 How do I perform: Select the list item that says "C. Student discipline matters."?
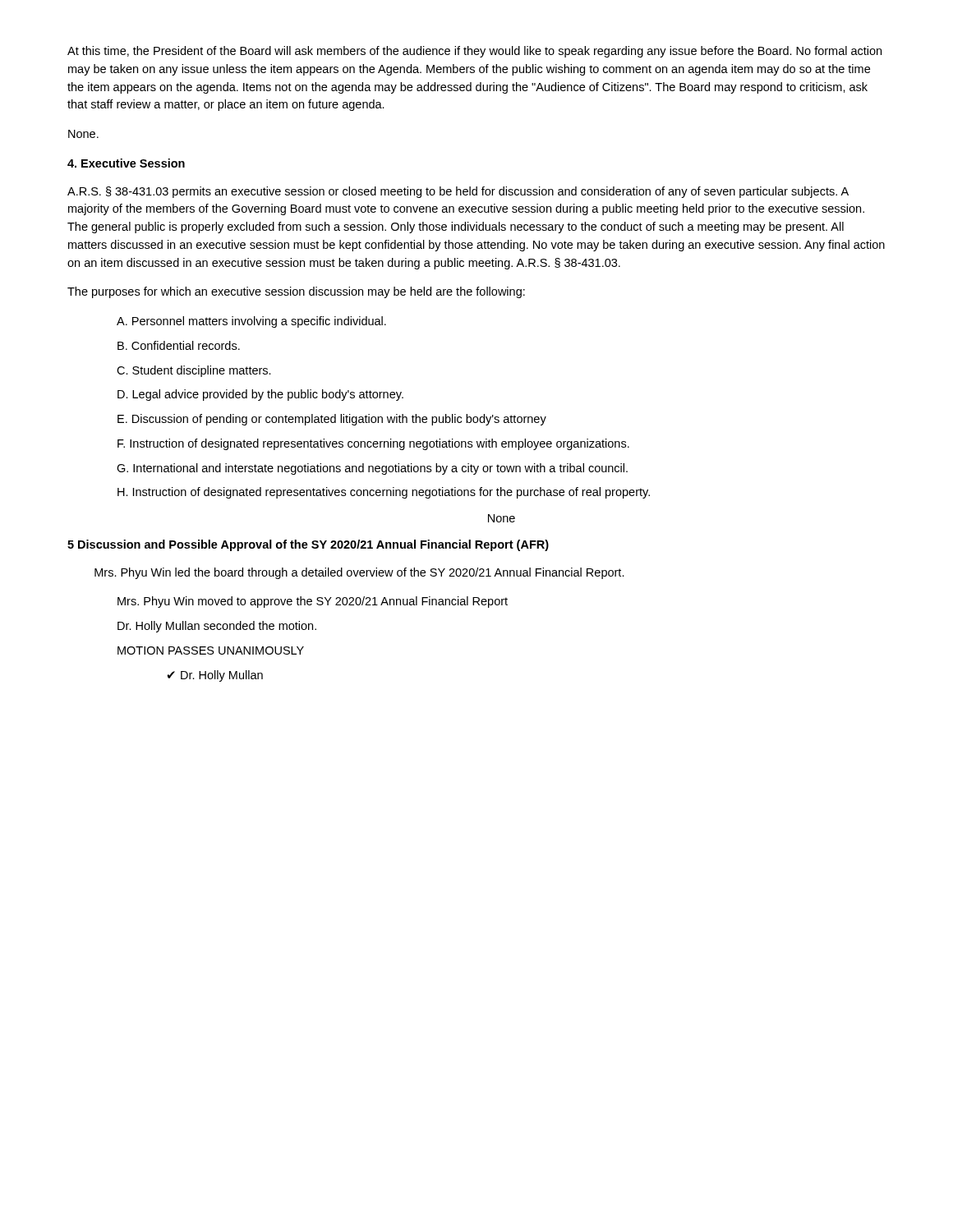pos(194,370)
